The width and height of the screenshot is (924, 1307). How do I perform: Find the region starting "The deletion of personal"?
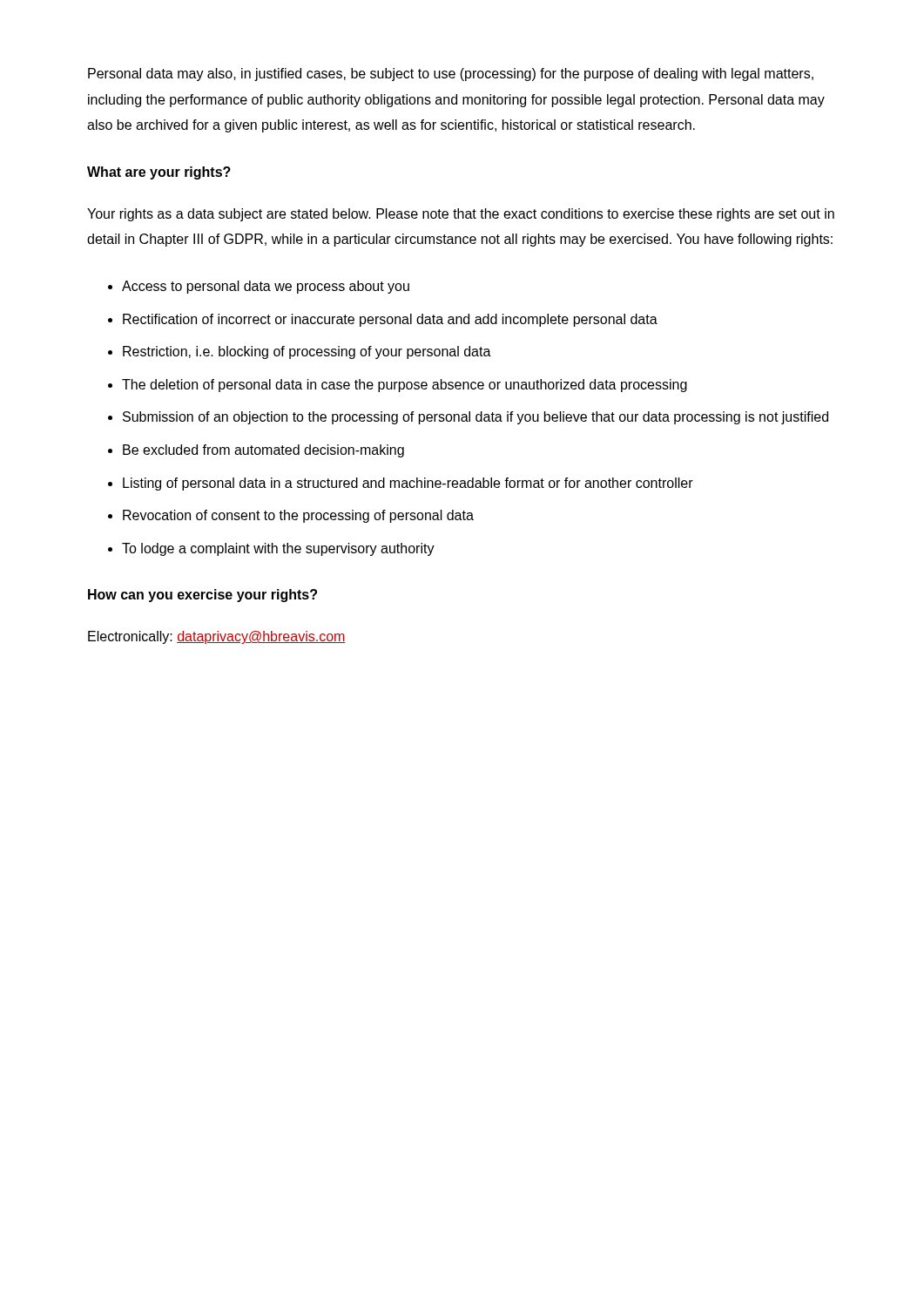pos(405,384)
